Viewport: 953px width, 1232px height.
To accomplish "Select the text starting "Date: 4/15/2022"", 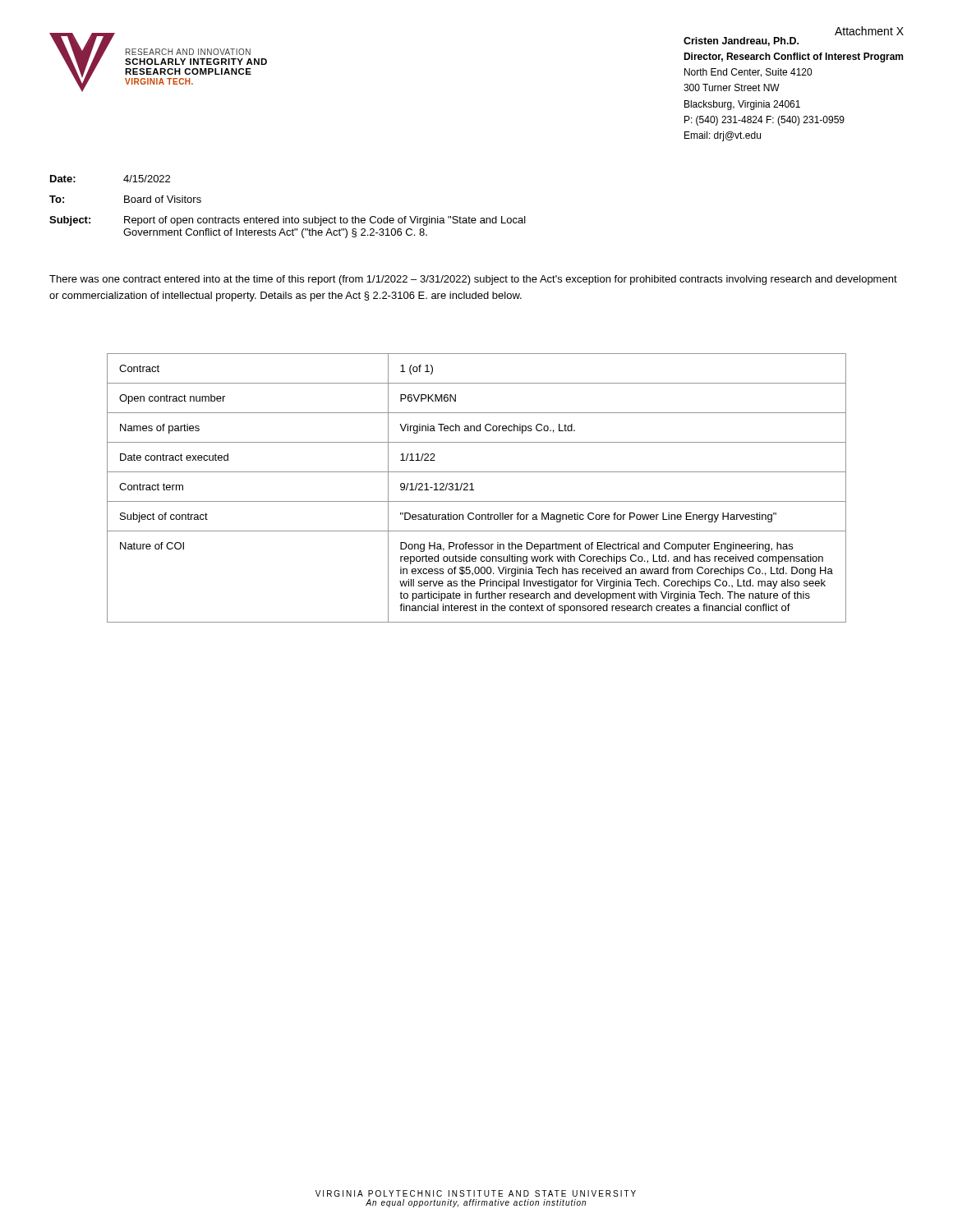I will [64, 179].
